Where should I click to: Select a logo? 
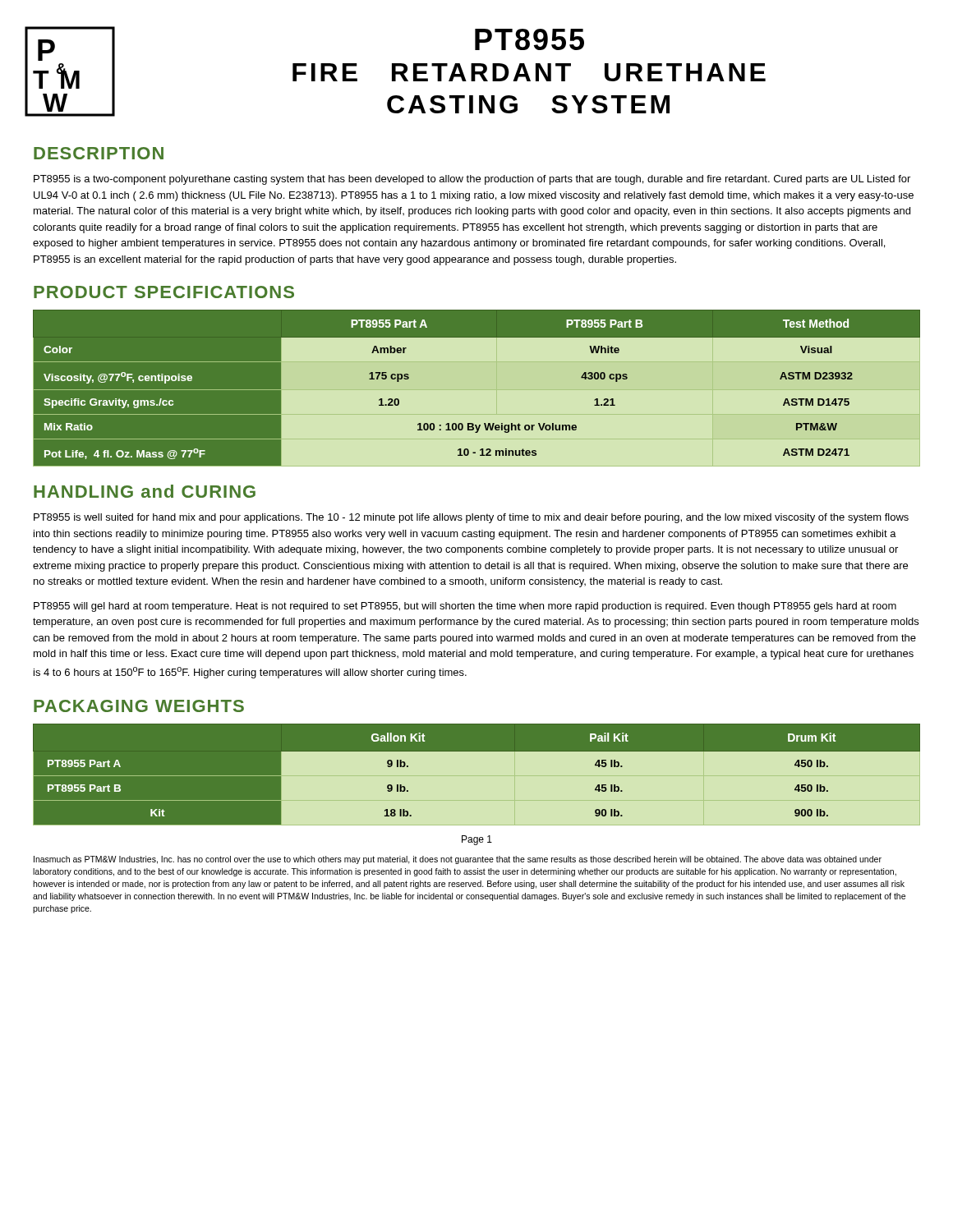tap(70, 72)
